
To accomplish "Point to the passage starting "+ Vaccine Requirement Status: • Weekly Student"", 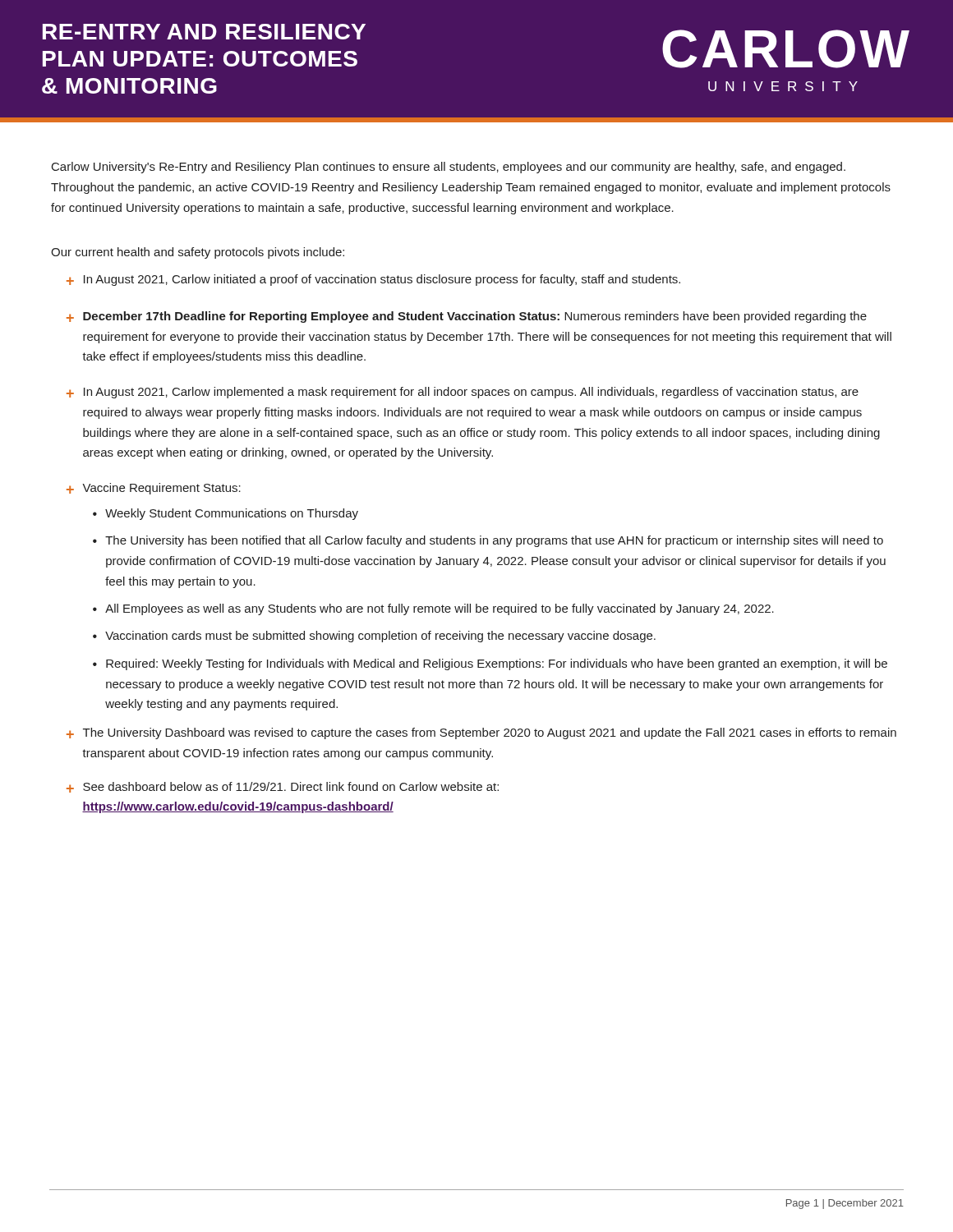I will point(484,596).
